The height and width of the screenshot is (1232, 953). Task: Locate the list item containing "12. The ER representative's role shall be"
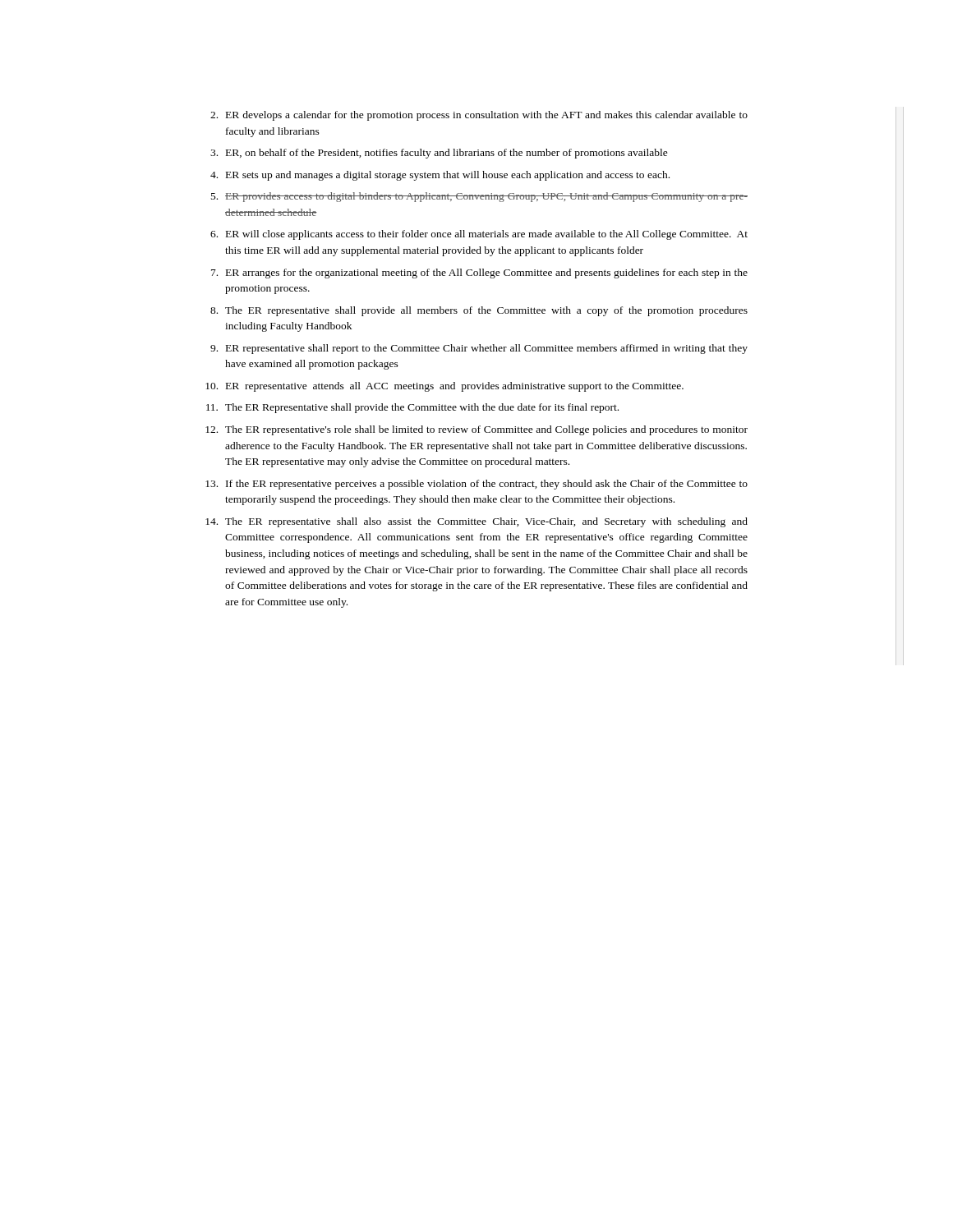tap(468, 445)
